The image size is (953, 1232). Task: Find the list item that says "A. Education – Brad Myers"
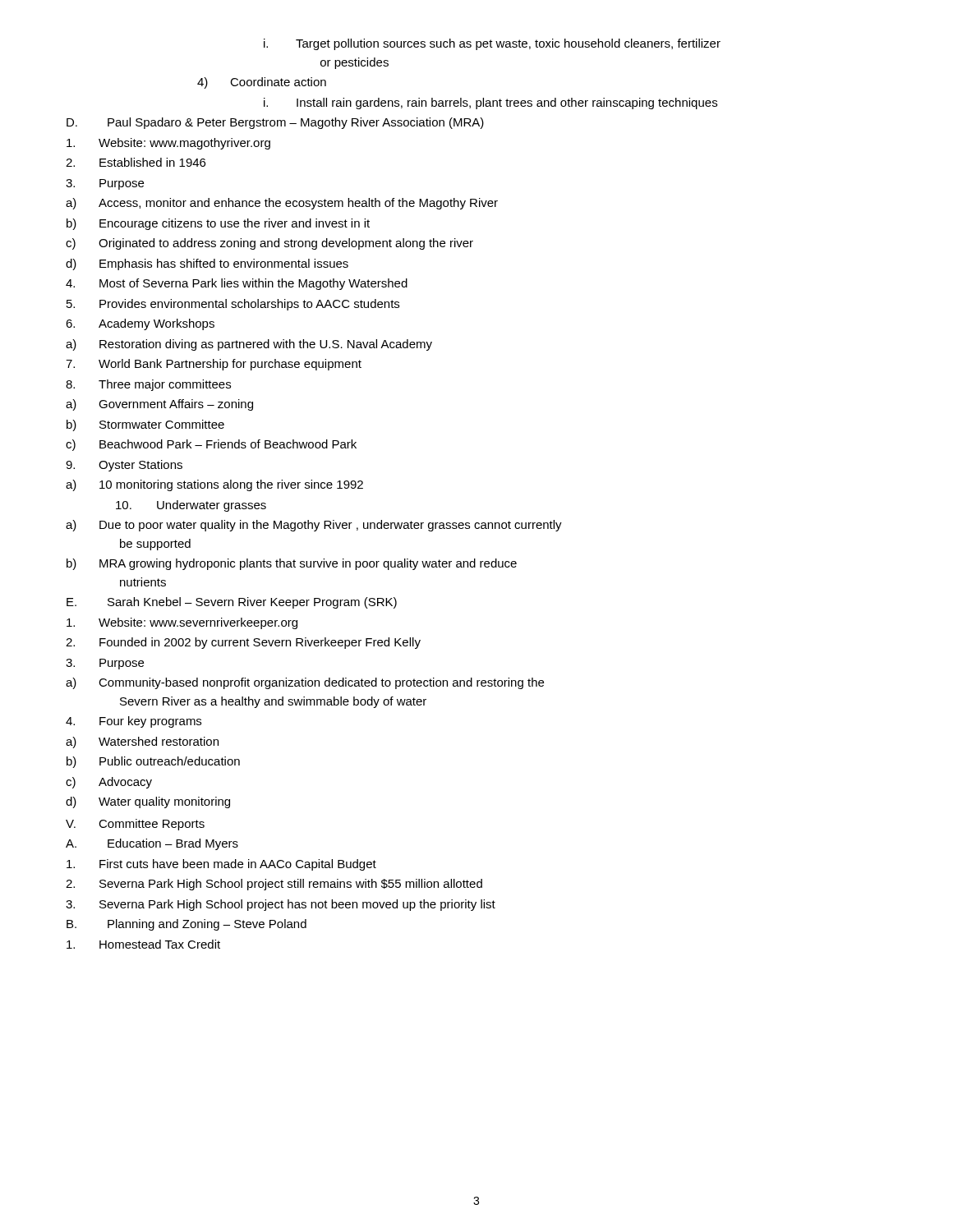click(x=152, y=844)
